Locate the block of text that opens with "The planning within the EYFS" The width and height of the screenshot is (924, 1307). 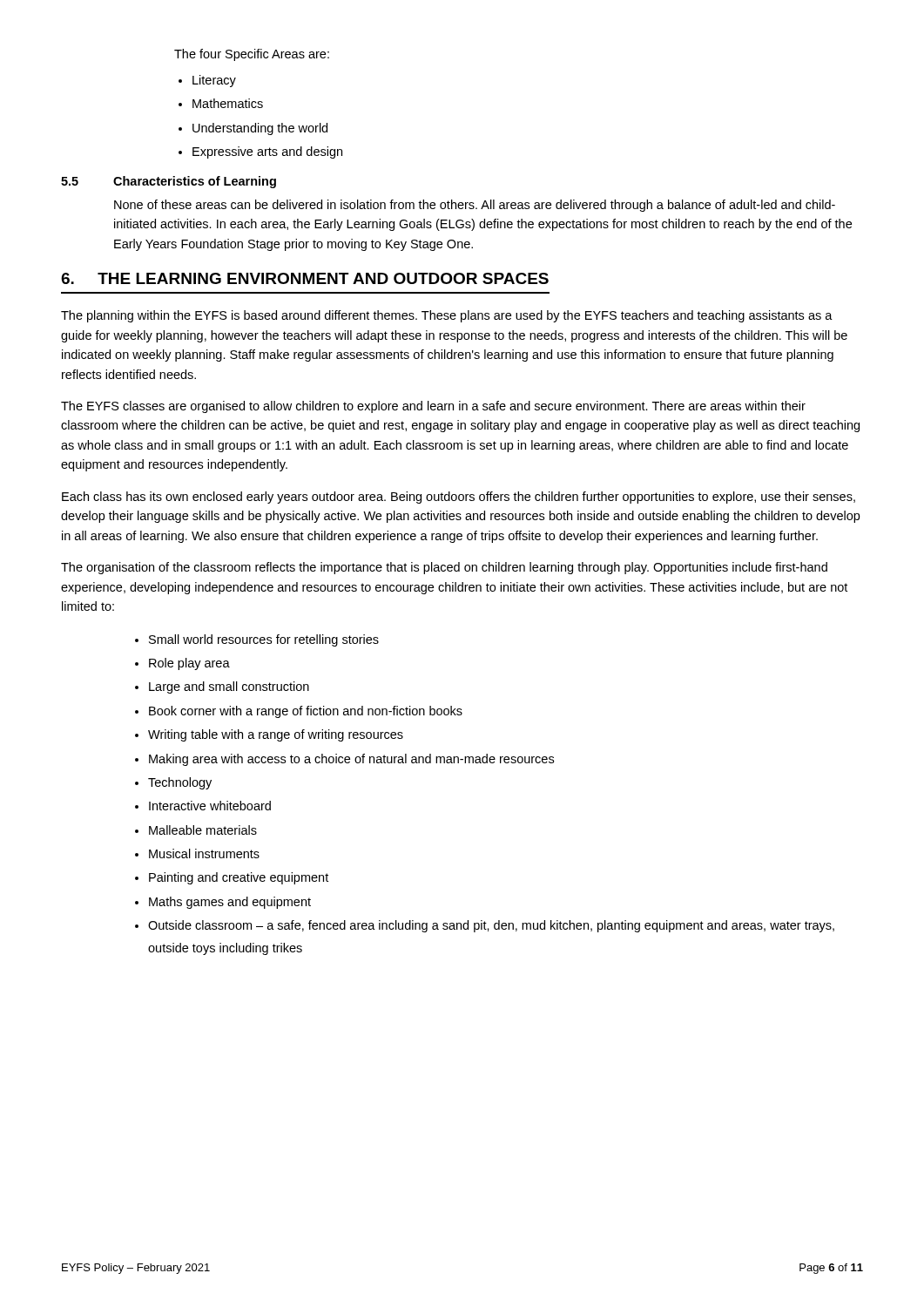[x=454, y=345]
